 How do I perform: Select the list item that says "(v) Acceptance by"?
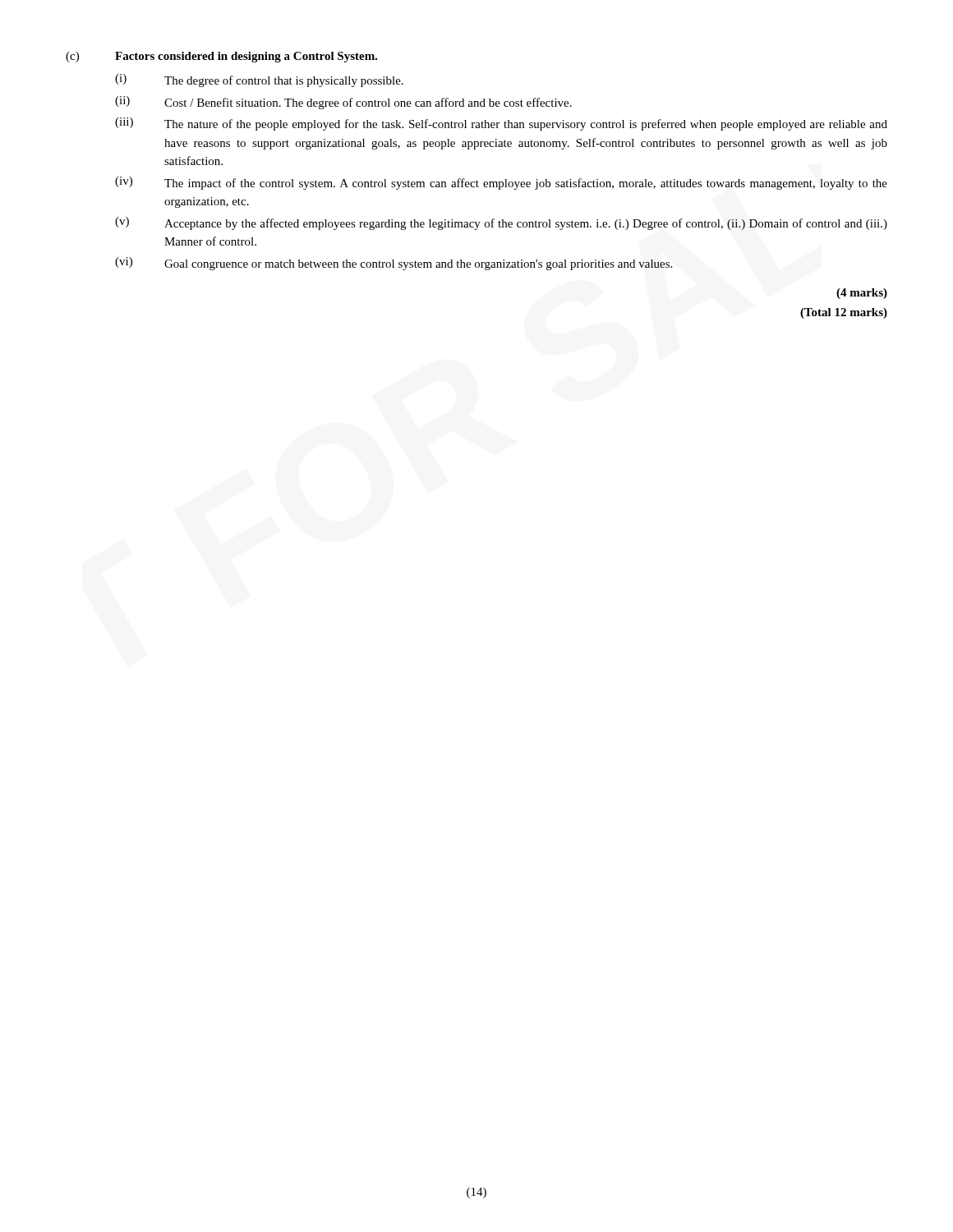(501, 232)
